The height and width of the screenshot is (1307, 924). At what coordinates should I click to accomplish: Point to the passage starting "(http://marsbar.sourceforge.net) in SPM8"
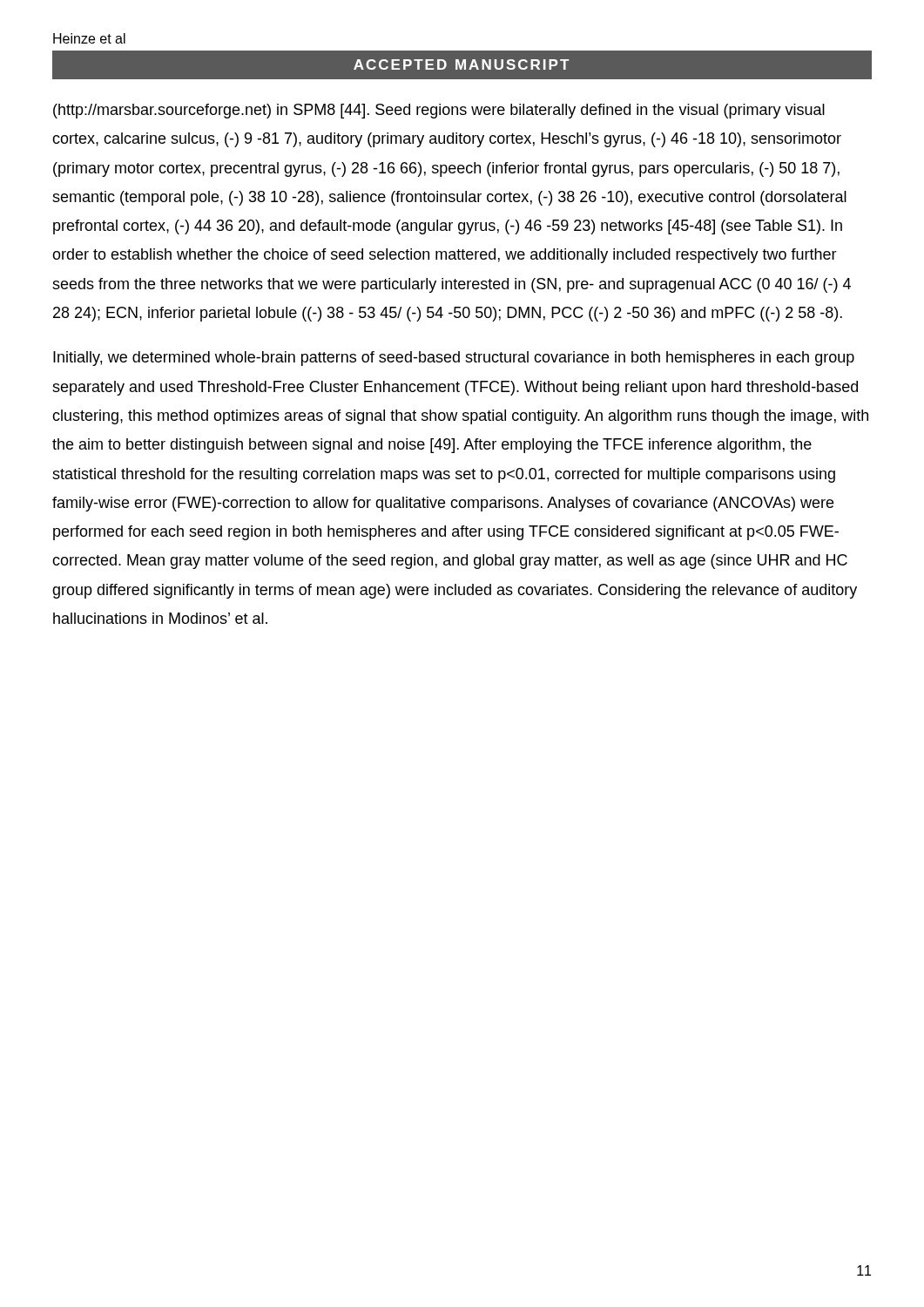tap(452, 211)
